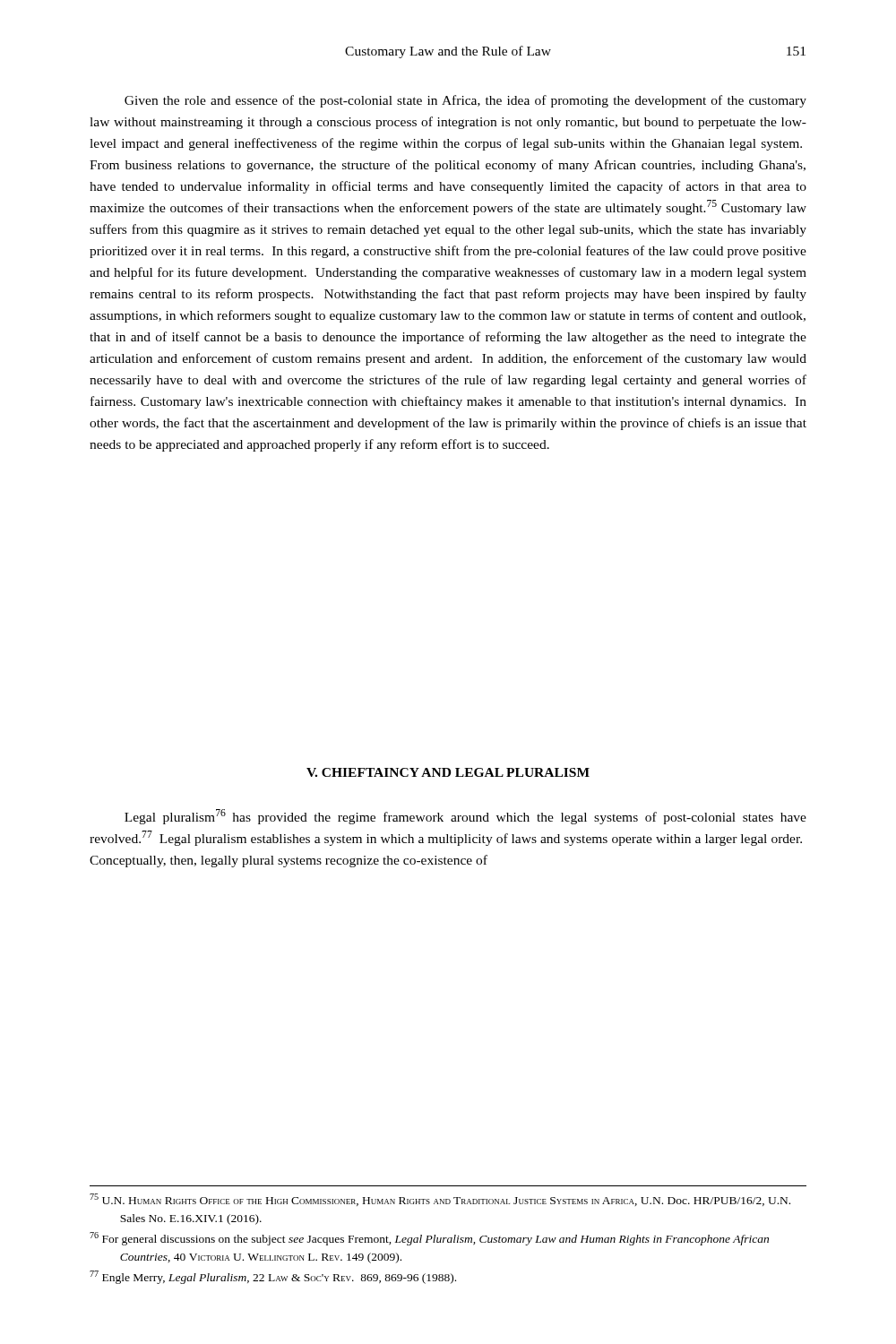This screenshot has width=896, height=1344.
Task: Select the text block containing "Legal pluralism76 has provided the regime framework around"
Action: coord(448,839)
